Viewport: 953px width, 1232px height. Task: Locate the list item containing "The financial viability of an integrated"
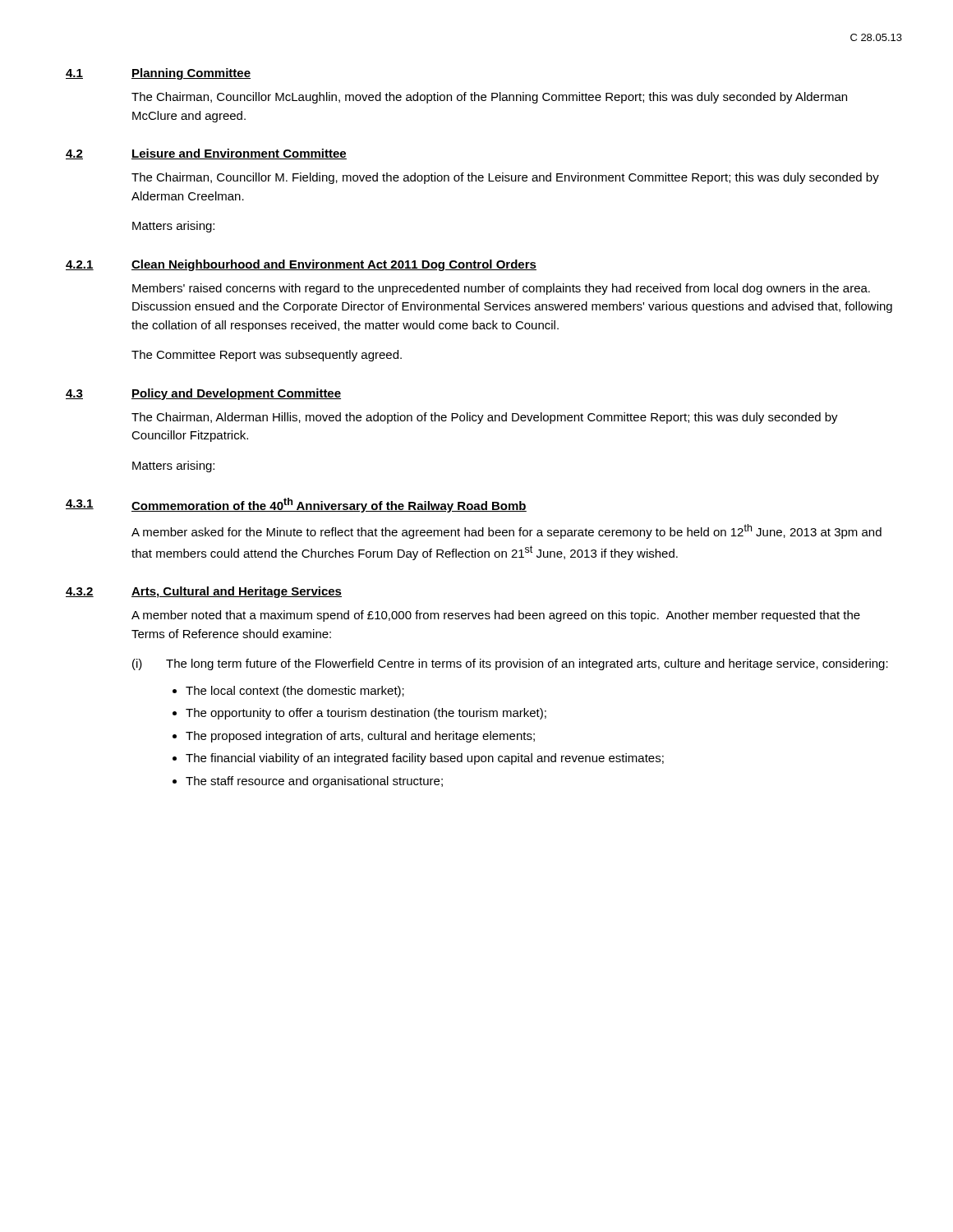point(425,758)
